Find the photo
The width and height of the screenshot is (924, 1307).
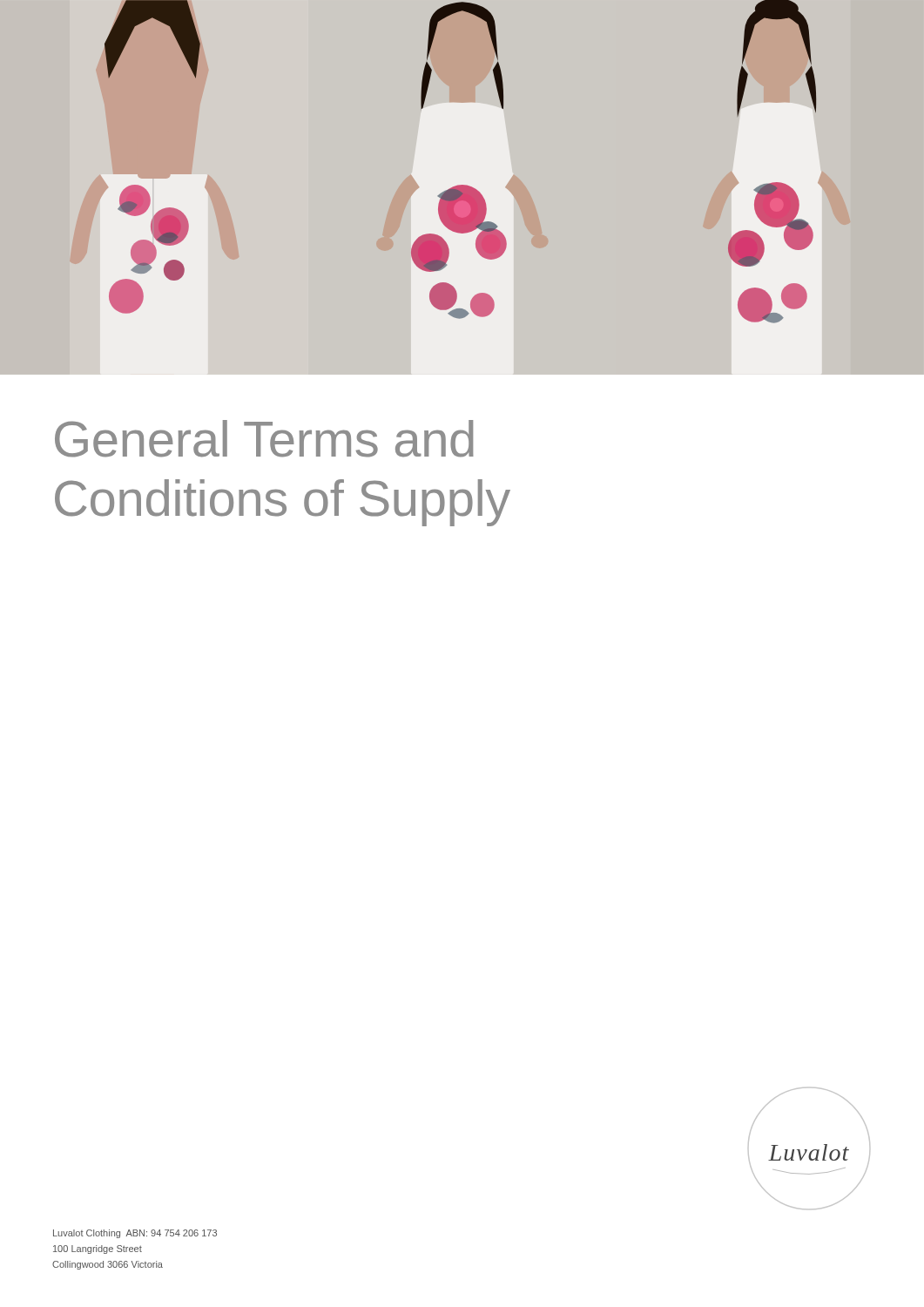pos(462,187)
